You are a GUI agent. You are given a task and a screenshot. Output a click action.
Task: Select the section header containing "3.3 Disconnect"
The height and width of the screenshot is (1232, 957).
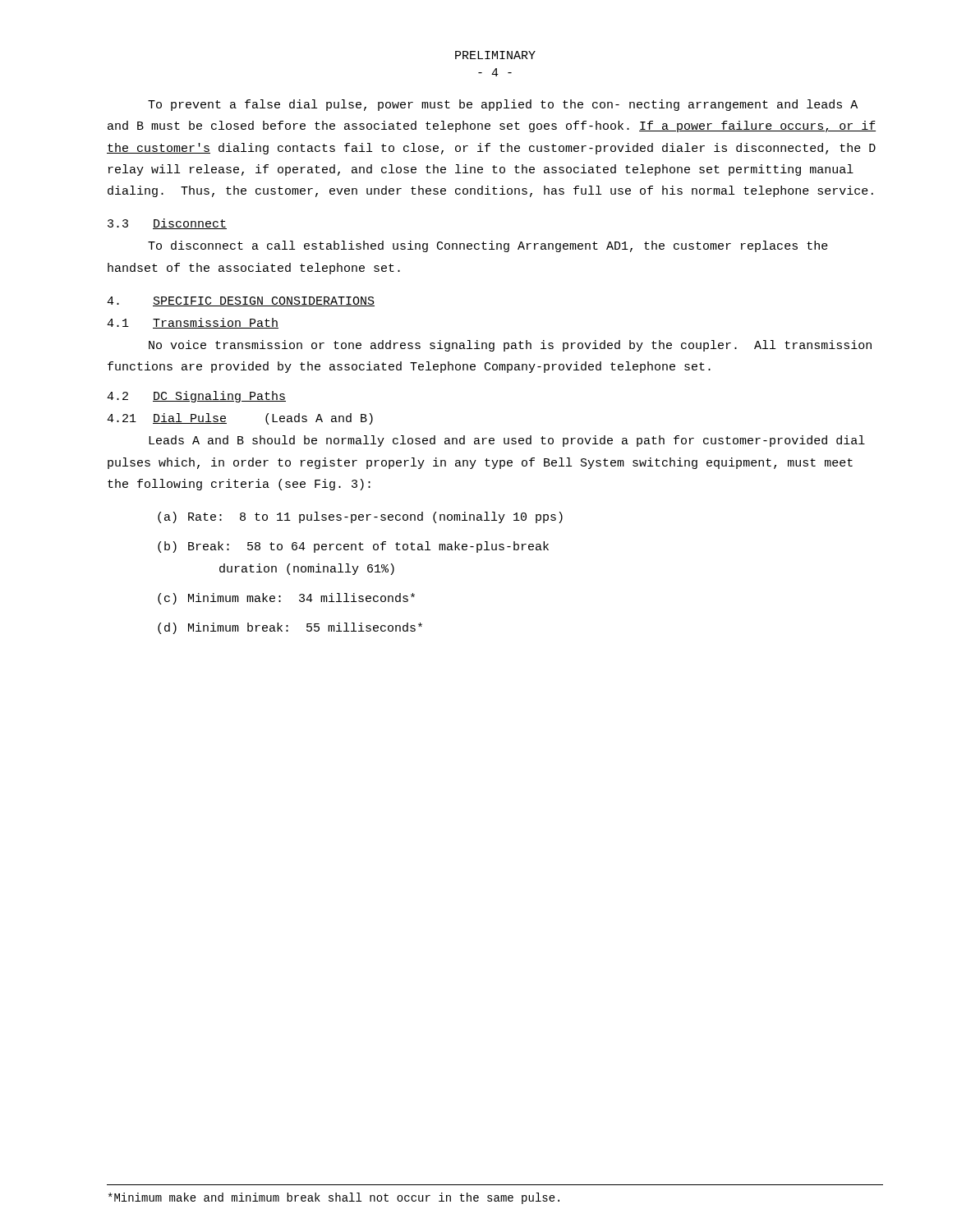tap(167, 225)
